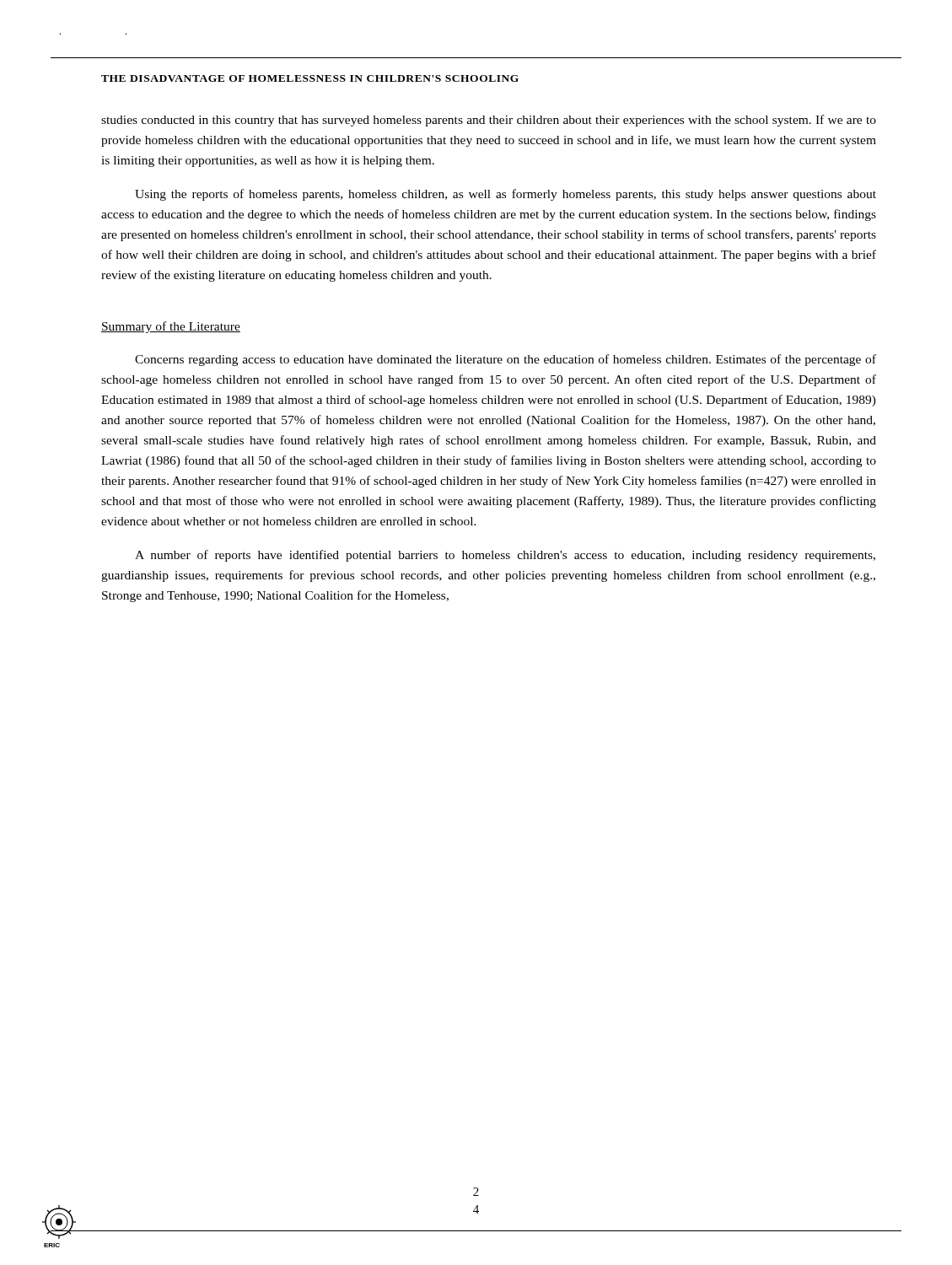This screenshot has height=1265, width=952.
Task: Select the passage starting "studies conducted in this country"
Action: [489, 140]
